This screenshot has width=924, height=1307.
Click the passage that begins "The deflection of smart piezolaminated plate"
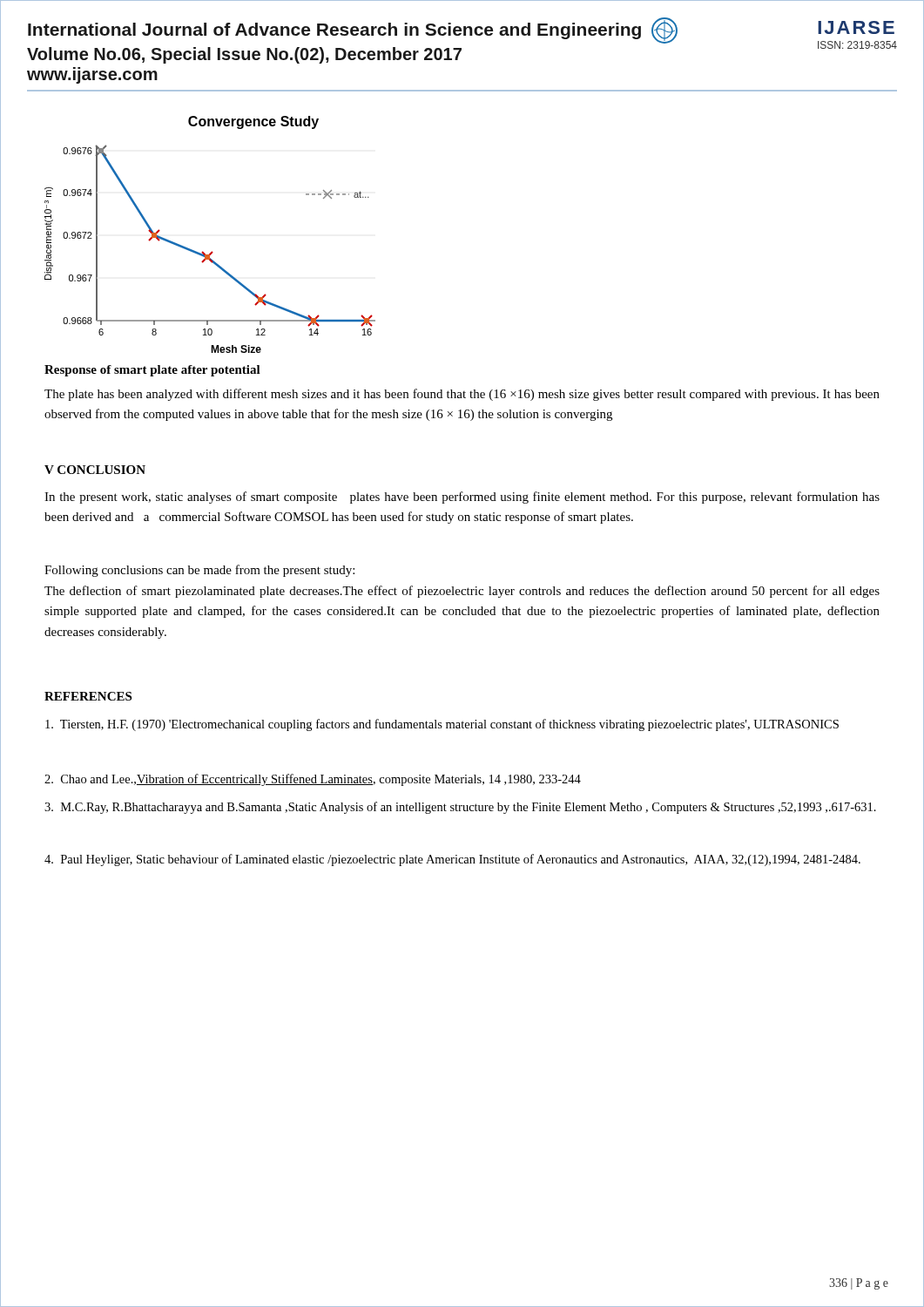pyautogui.click(x=462, y=611)
